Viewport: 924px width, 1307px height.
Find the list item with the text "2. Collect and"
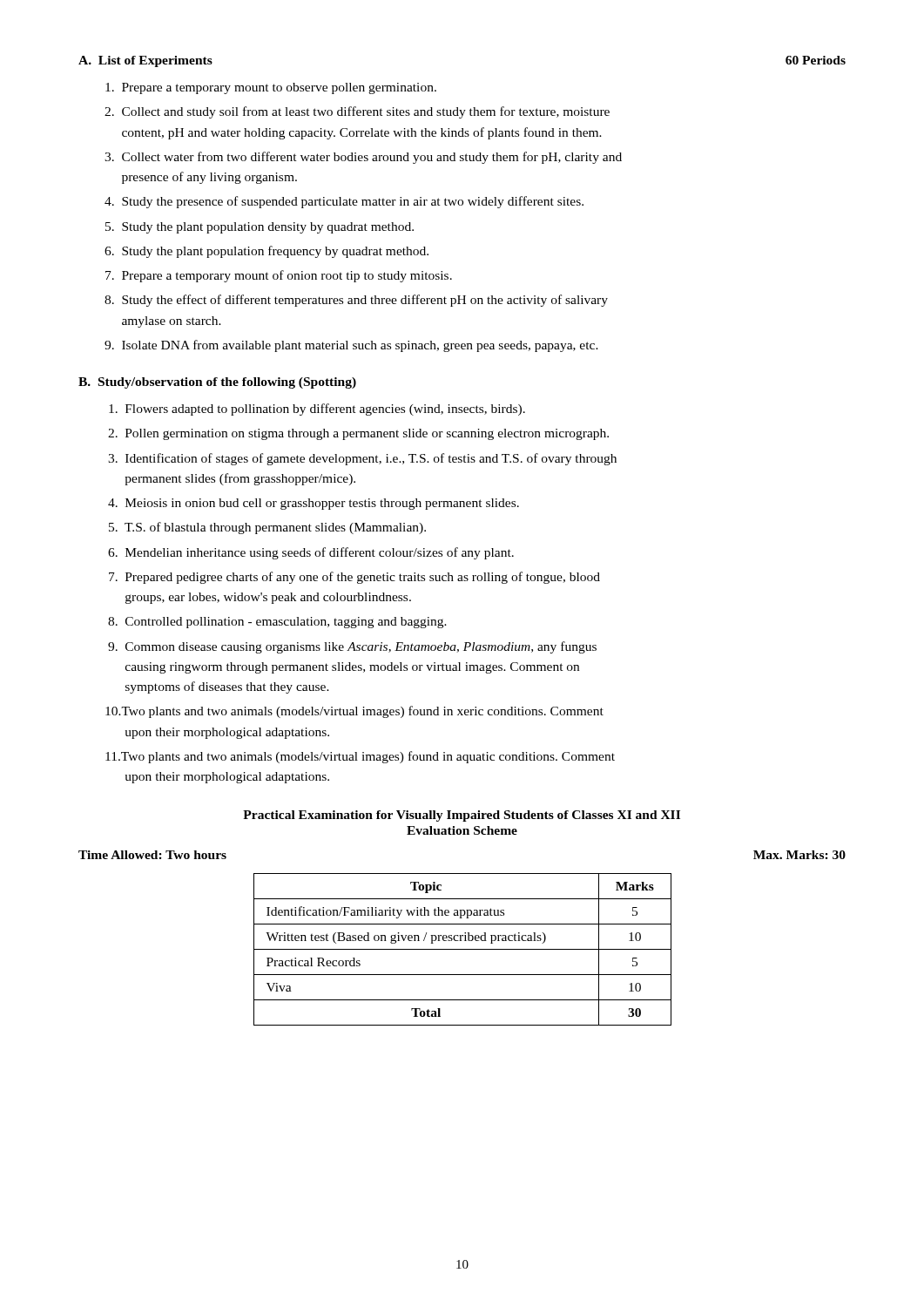tap(357, 121)
